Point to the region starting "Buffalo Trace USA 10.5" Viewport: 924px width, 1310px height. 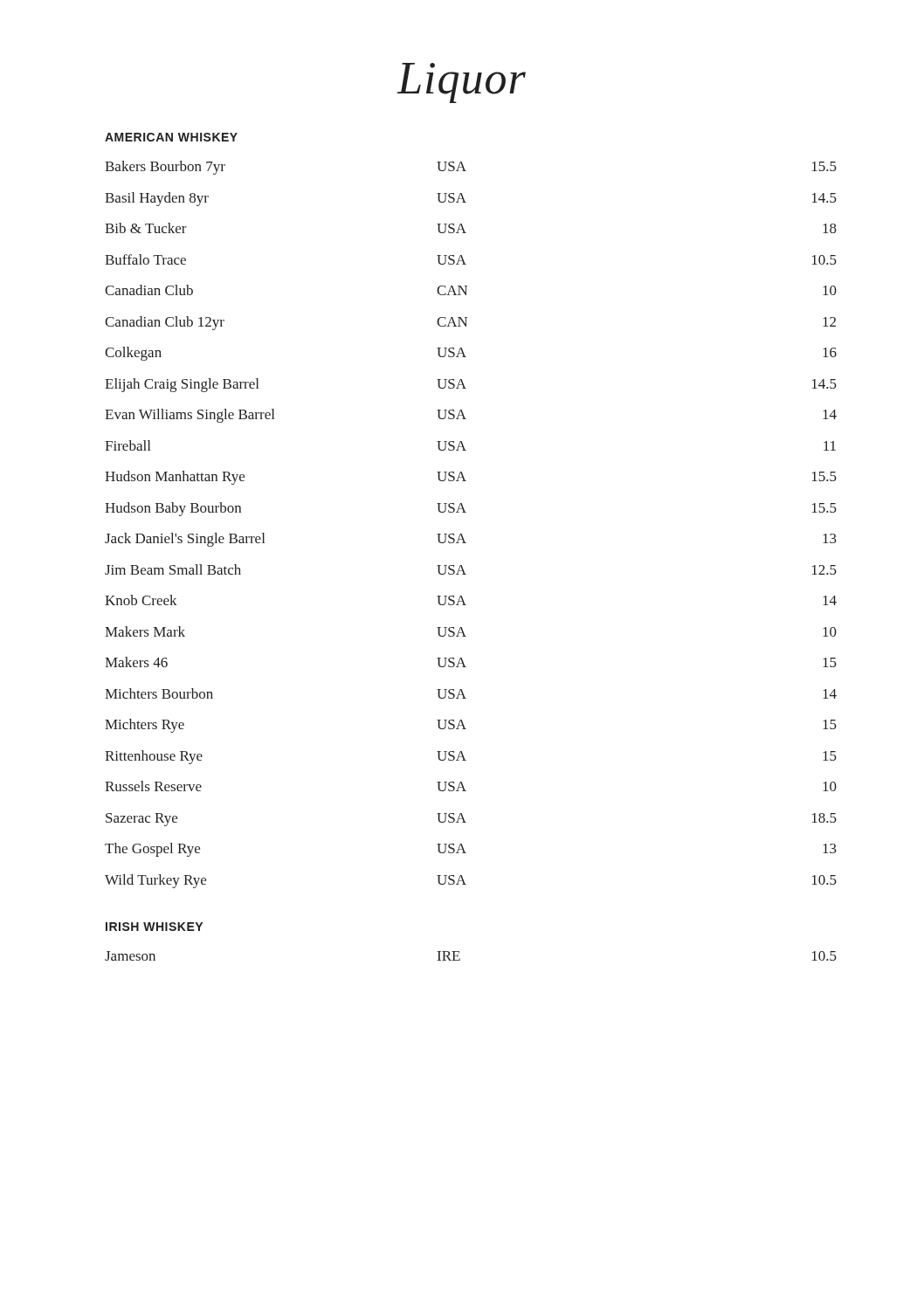pos(471,260)
